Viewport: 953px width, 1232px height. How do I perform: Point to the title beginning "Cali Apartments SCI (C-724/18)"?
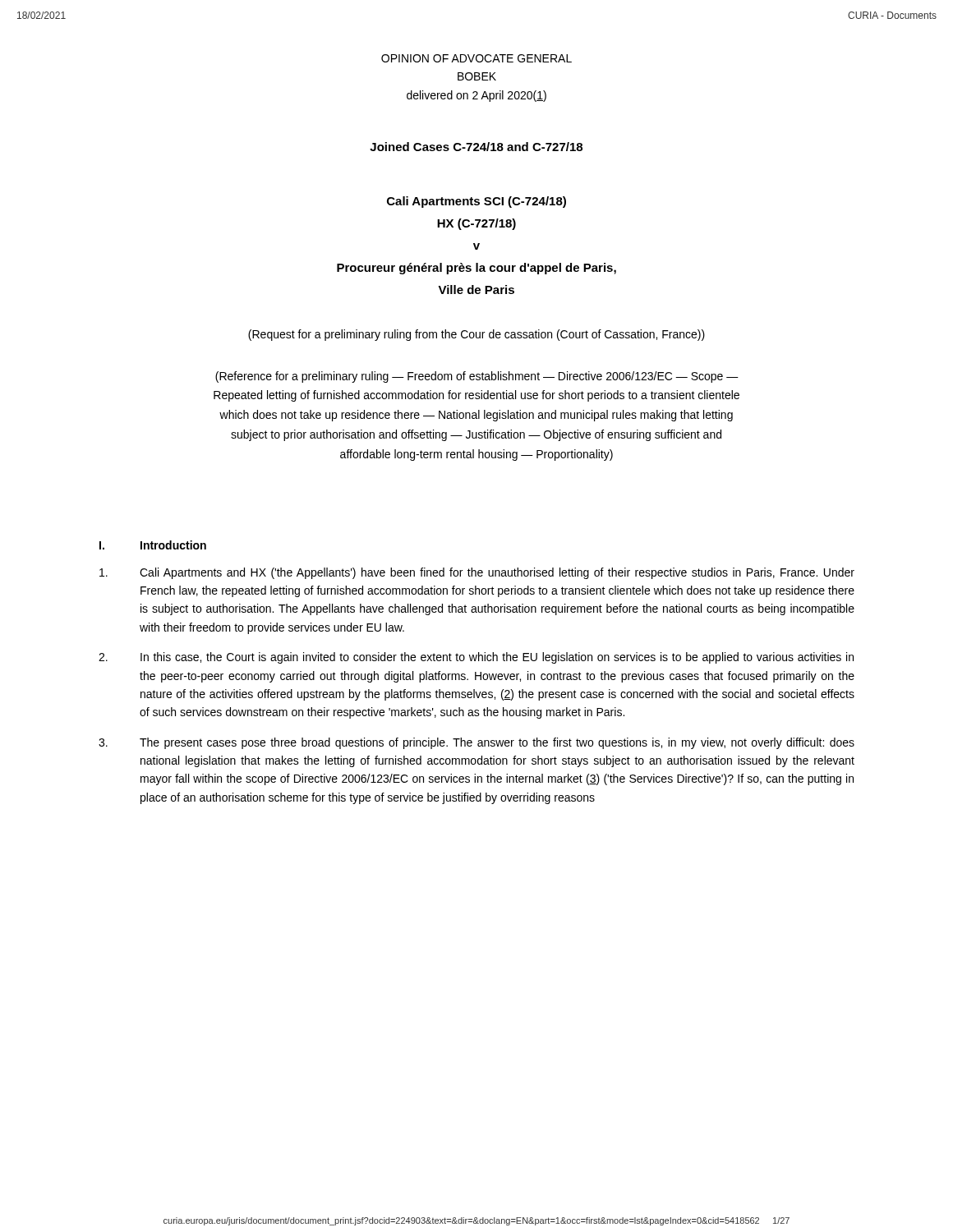click(x=476, y=245)
